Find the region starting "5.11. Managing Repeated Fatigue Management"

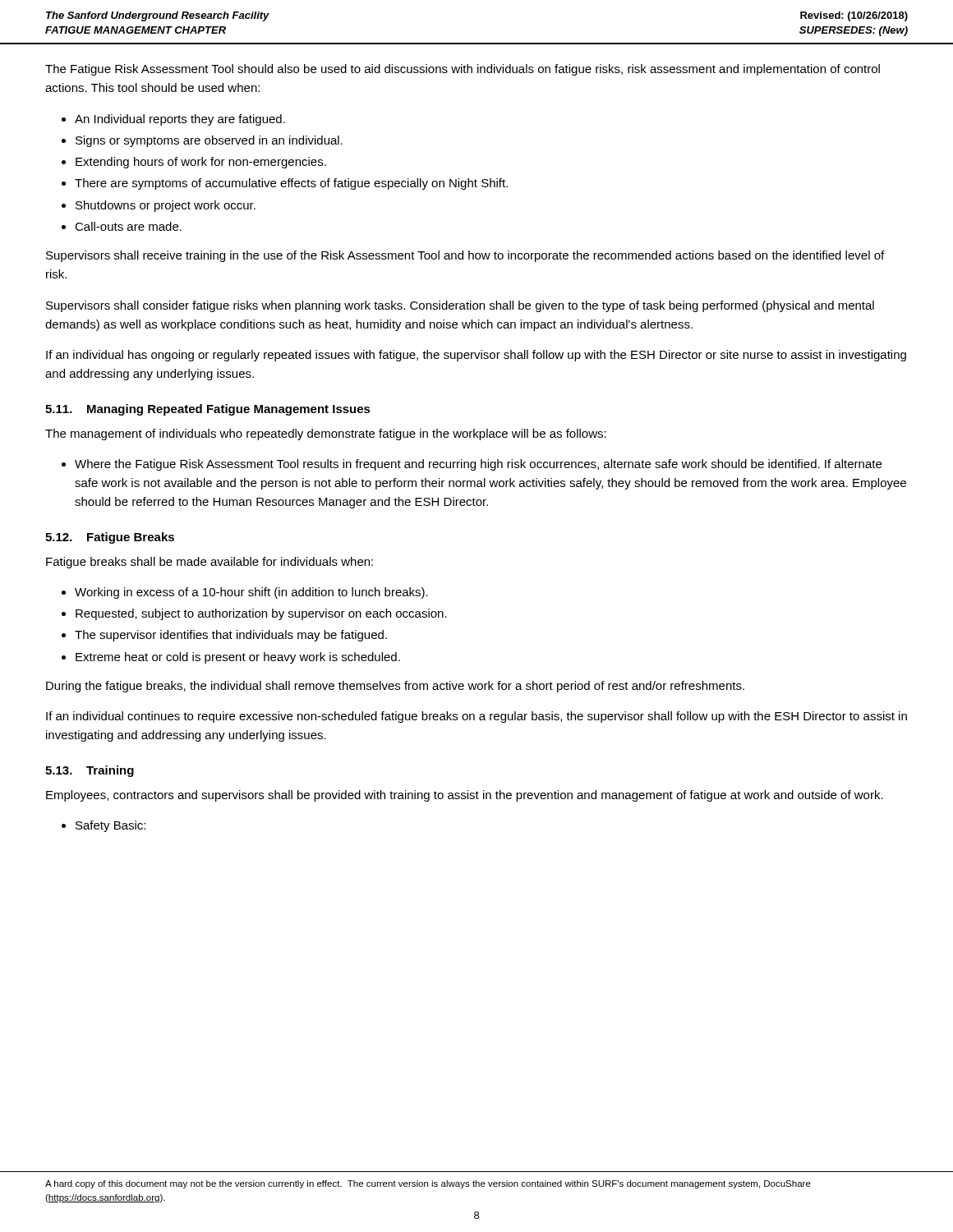click(208, 408)
